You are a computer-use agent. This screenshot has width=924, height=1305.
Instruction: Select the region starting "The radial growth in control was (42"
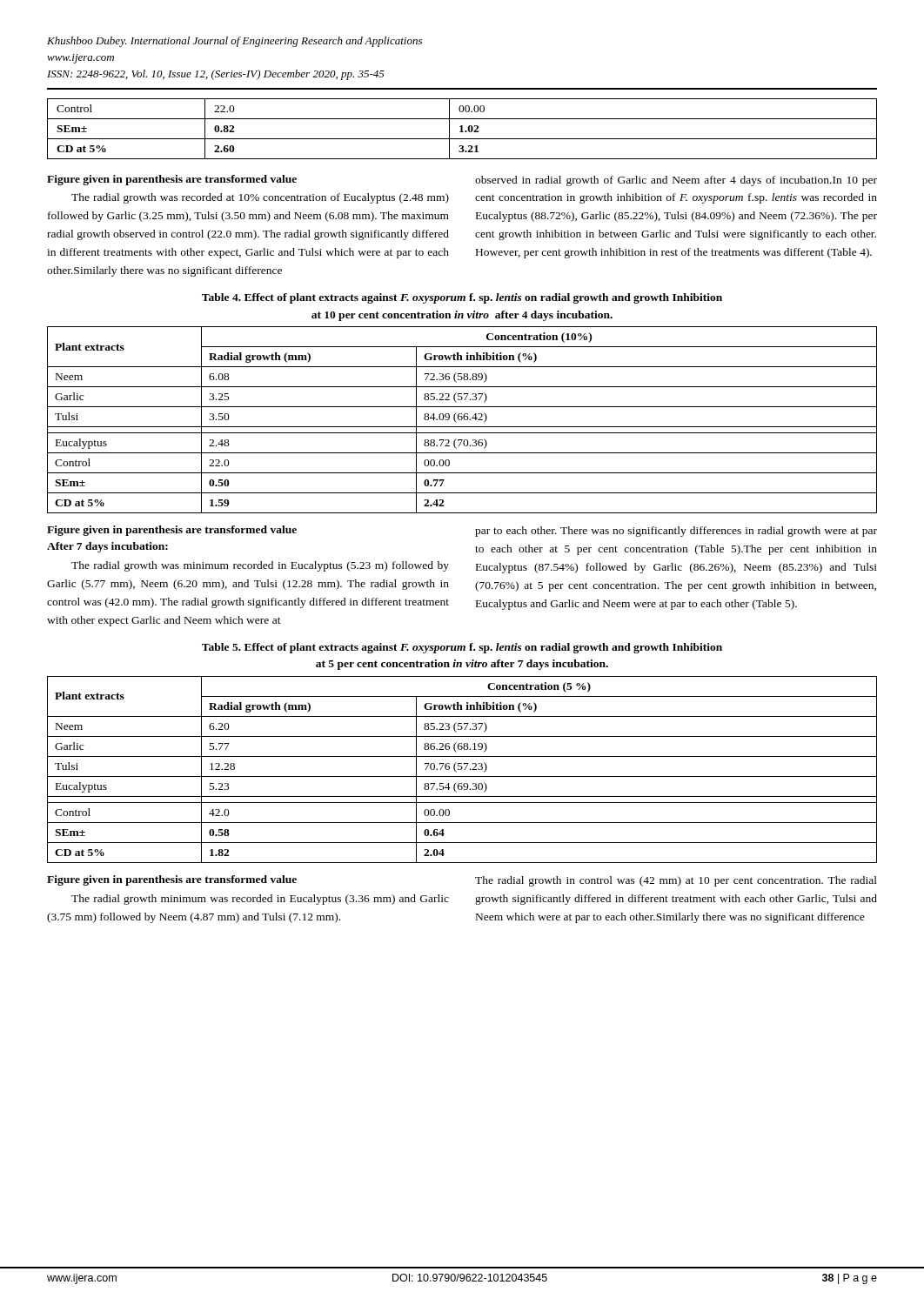(x=676, y=898)
